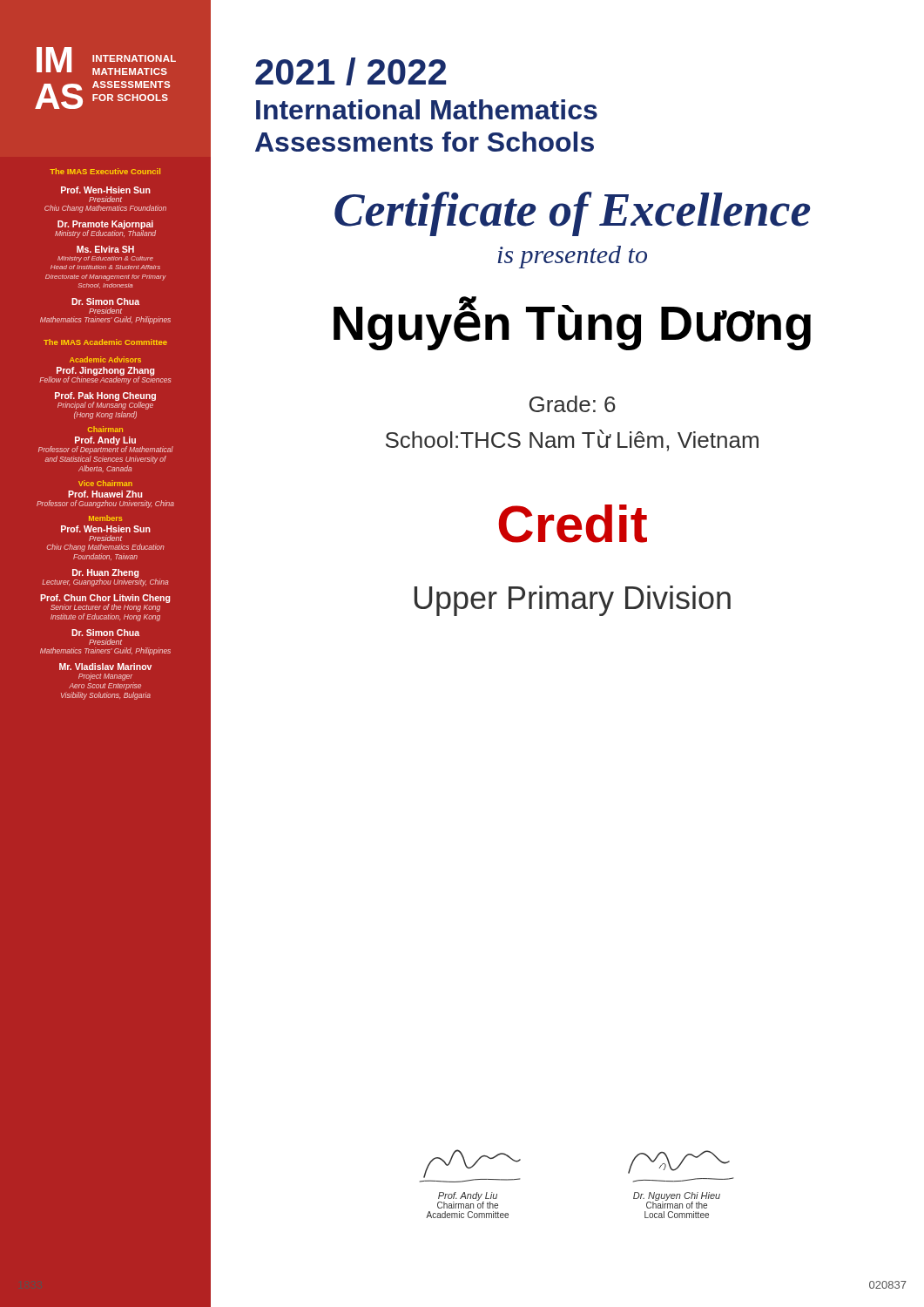
Task: Locate the passage starting "Prof. Pak Hong Cheung Principal of"
Action: point(105,405)
